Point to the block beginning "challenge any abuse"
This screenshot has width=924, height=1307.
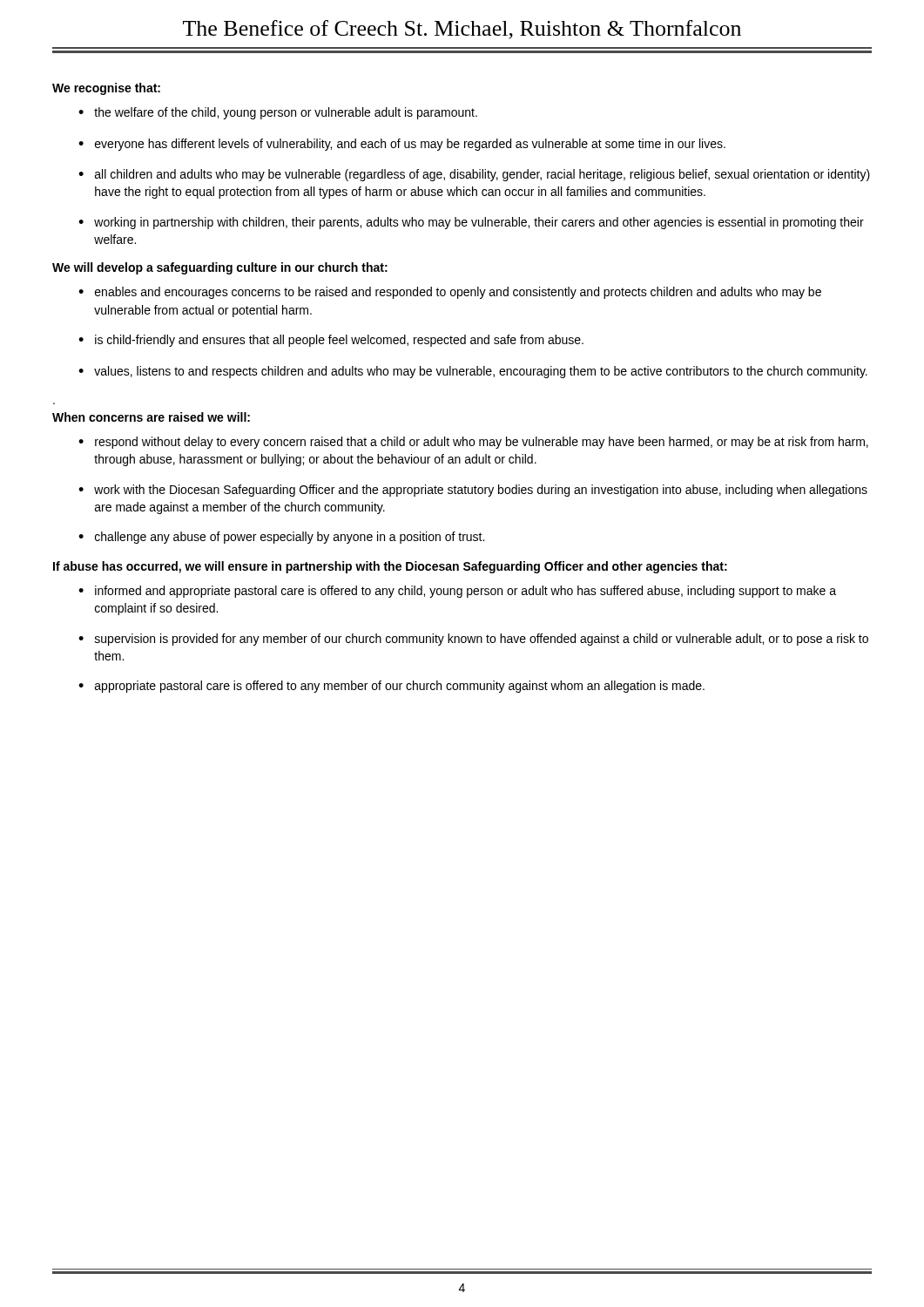pos(483,537)
